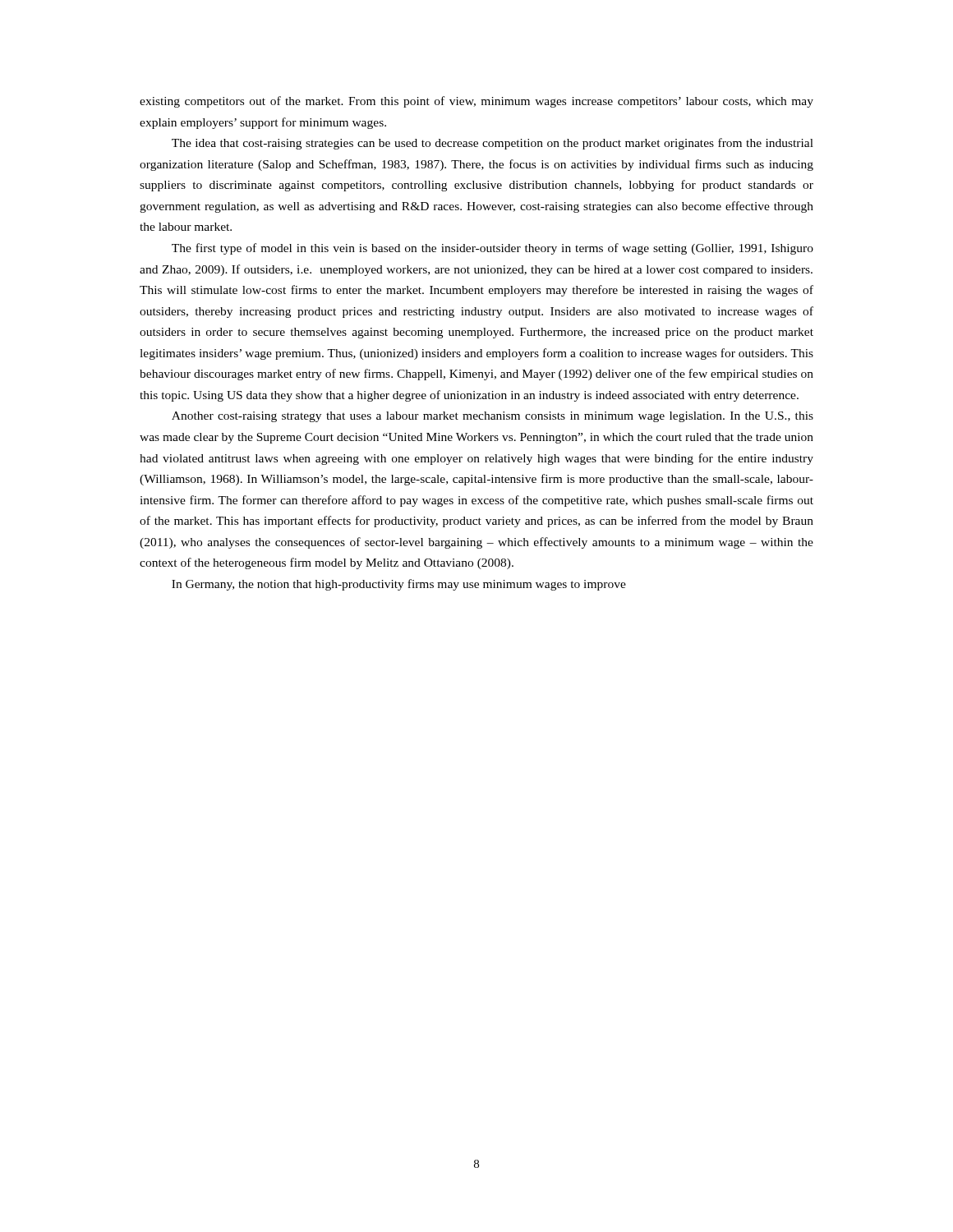Viewport: 953px width, 1232px height.
Task: Point to the block starting "Another cost-raising strategy"
Action: click(476, 489)
